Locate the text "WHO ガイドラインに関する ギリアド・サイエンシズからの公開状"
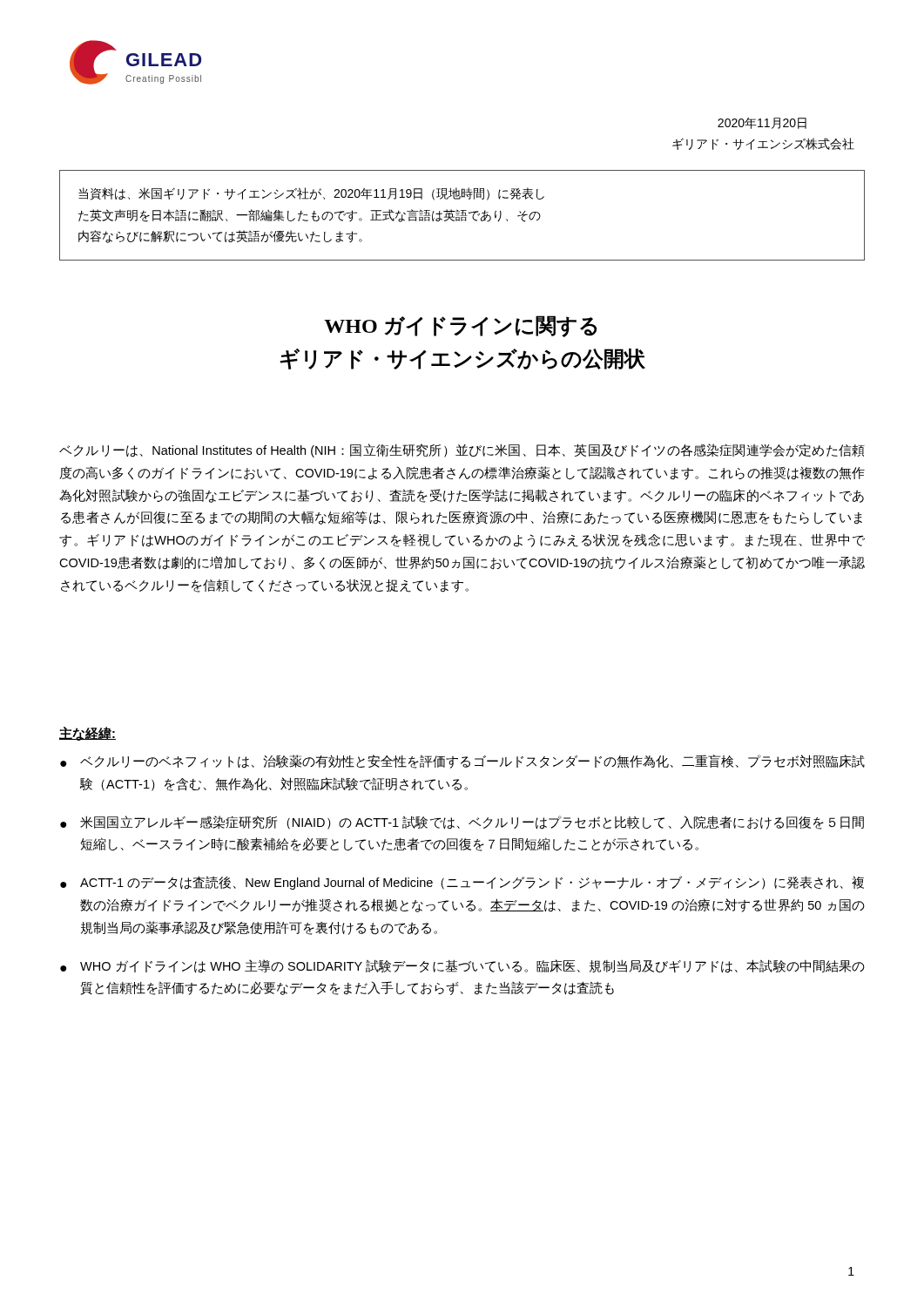This screenshot has width=924, height=1307. pyautogui.click(x=462, y=343)
